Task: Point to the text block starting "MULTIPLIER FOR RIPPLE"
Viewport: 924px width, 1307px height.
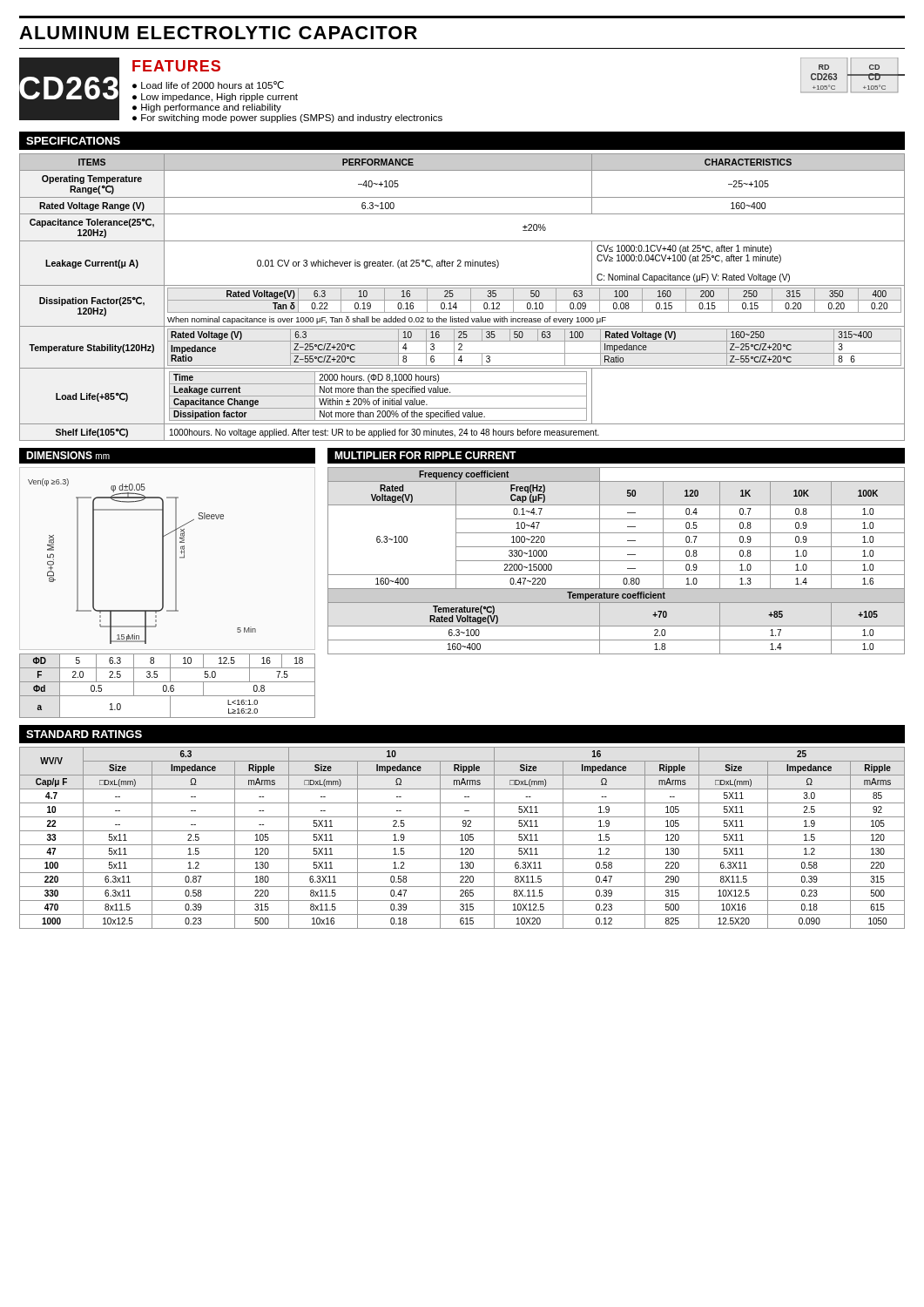Action: (425, 456)
